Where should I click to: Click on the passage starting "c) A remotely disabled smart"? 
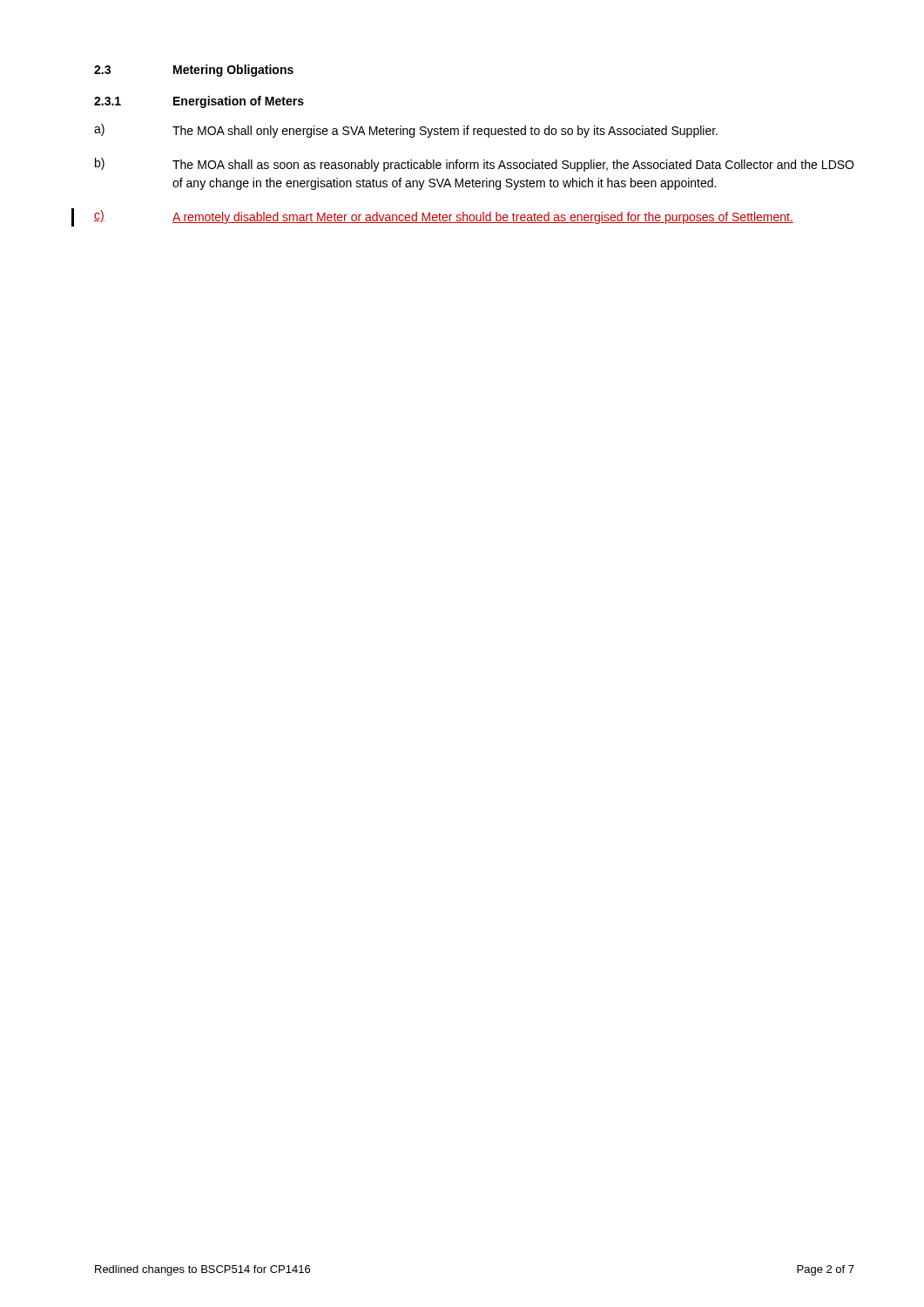(x=474, y=217)
